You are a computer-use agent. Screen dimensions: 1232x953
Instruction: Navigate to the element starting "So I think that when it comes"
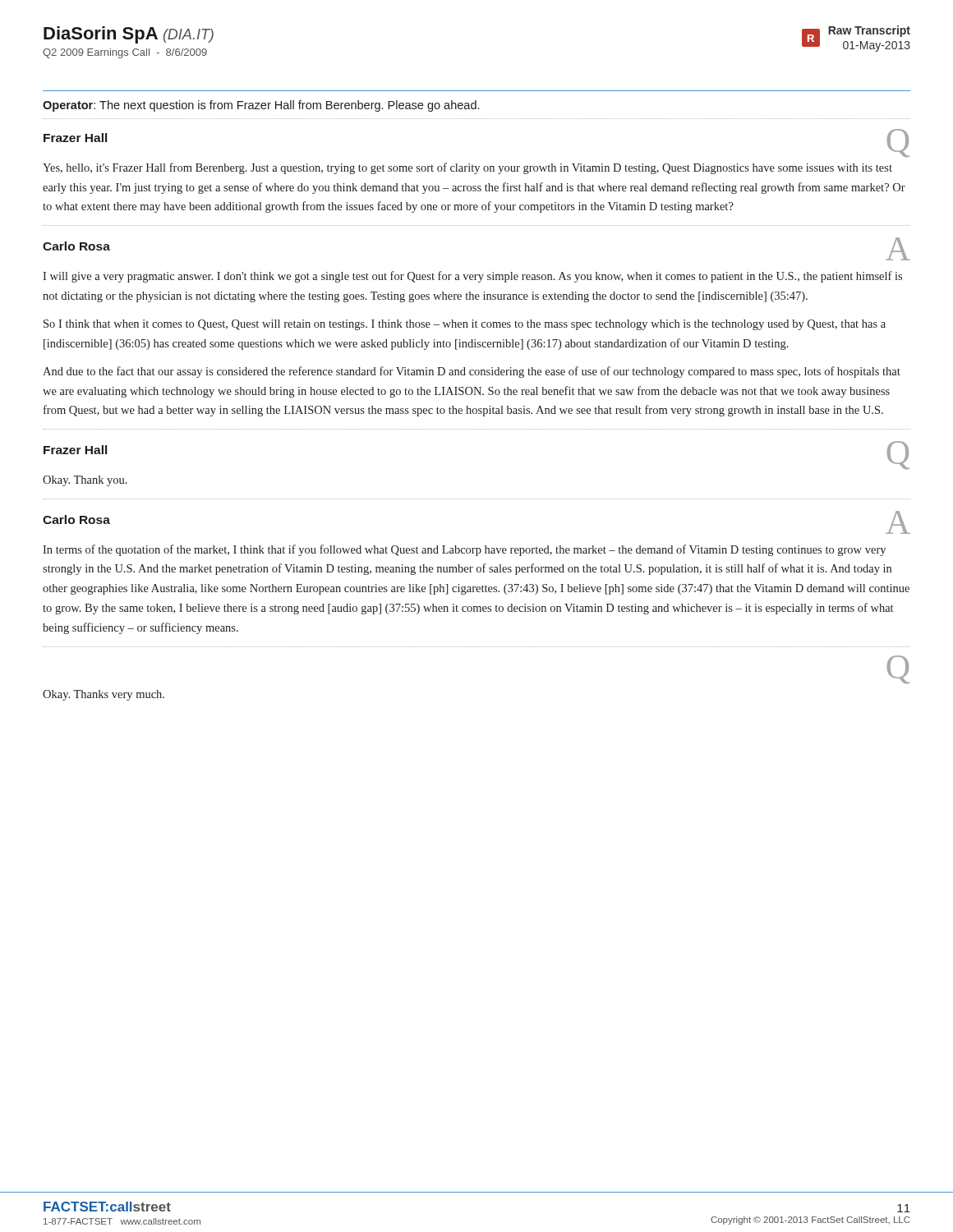pyautogui.click(x=464, y=333)
